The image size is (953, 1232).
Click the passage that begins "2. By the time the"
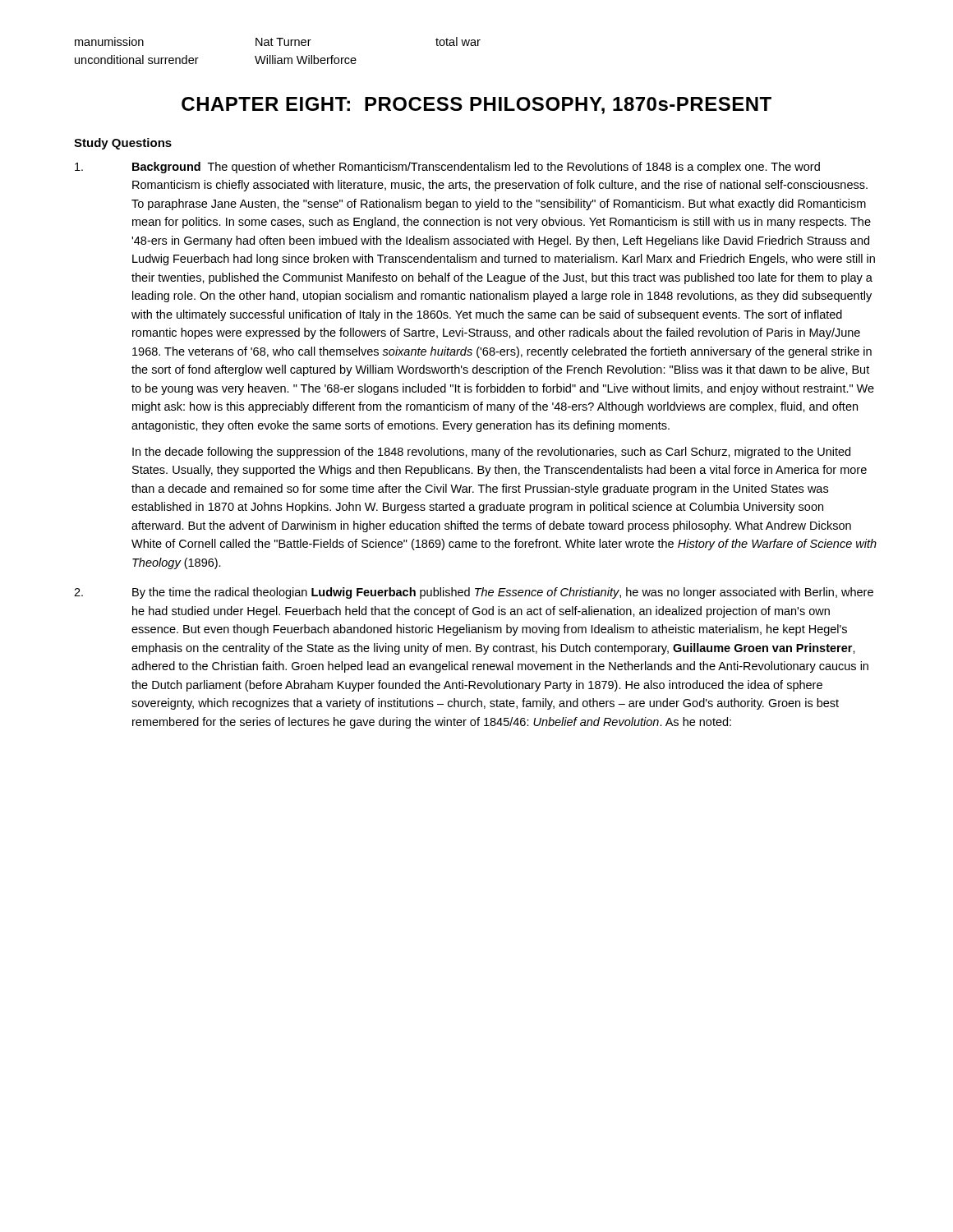click(476, 657)
